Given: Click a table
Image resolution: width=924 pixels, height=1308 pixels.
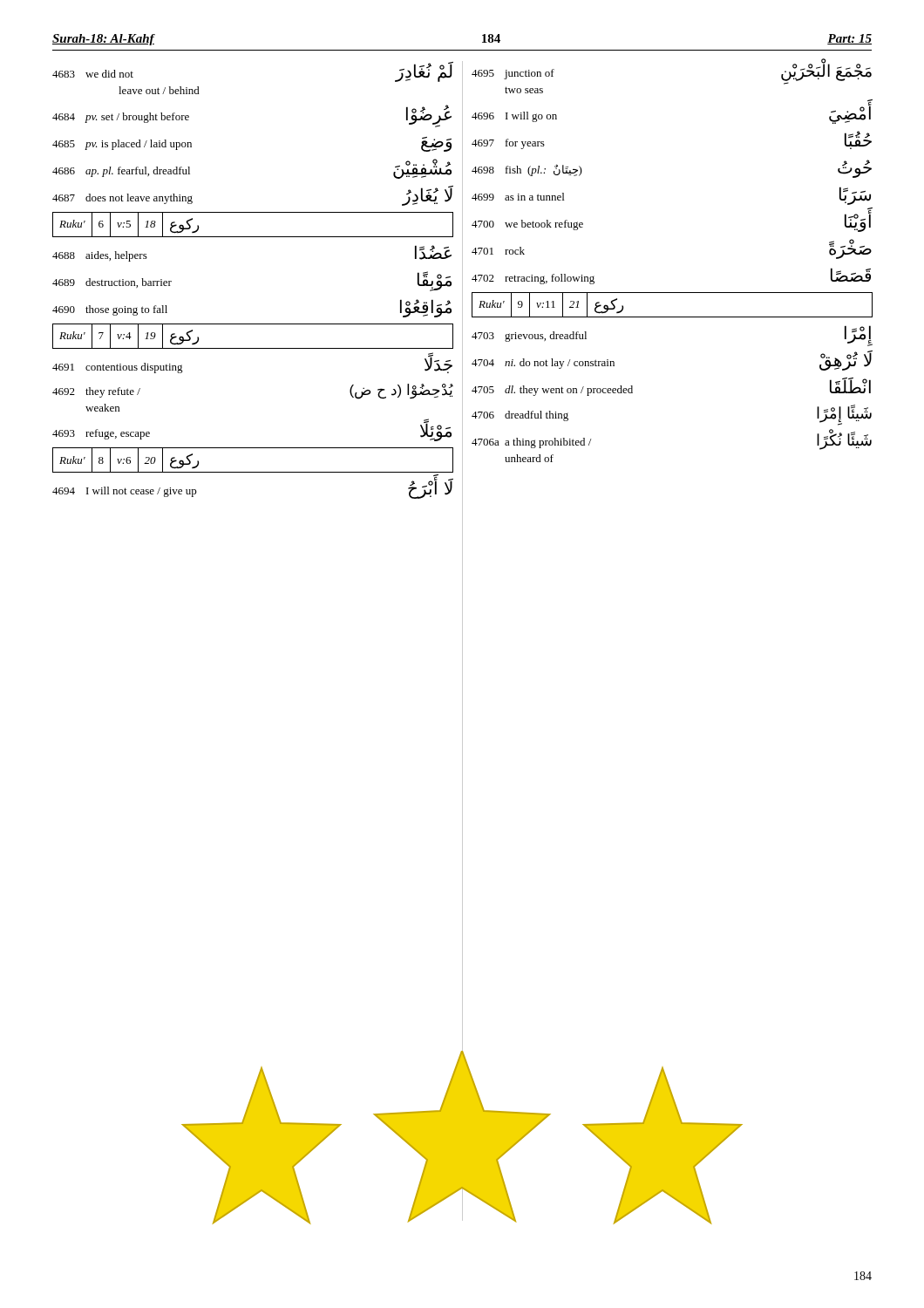Looking at the screenshot, I should [x=462, y=641].
